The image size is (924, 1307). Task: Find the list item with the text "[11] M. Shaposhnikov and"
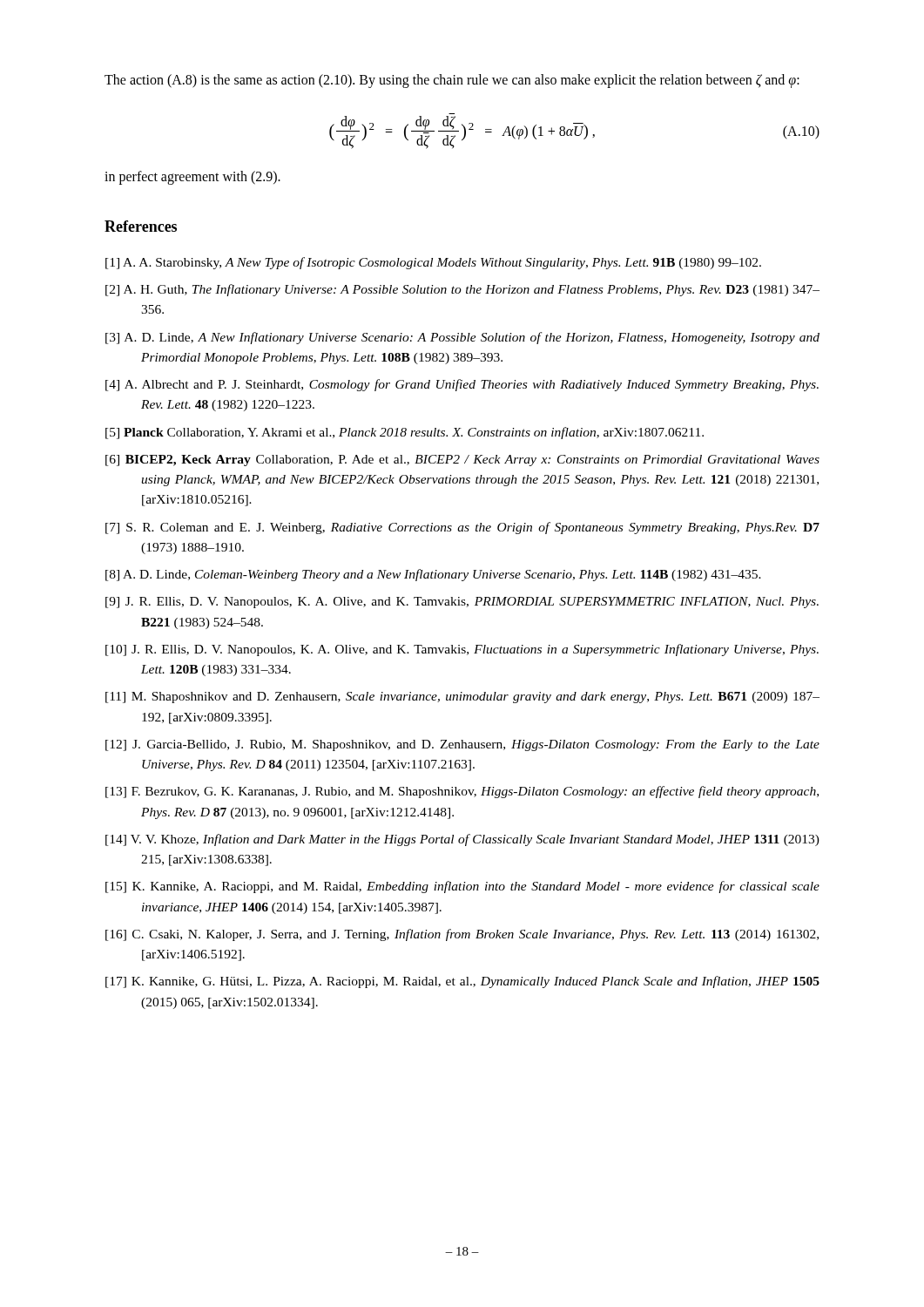click(x=462, y=706)
